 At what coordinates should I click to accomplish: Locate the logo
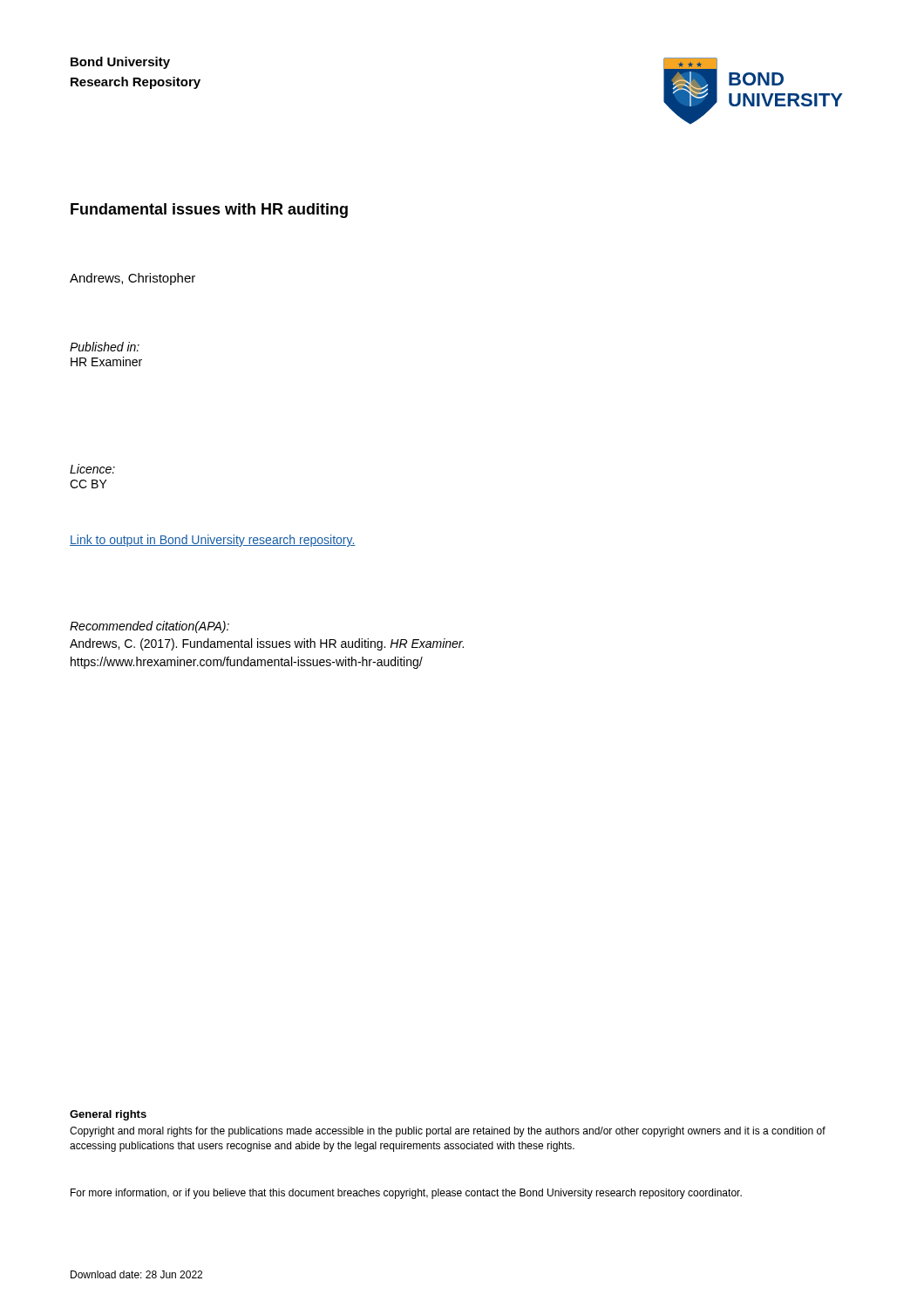click(x=758, y=94)
